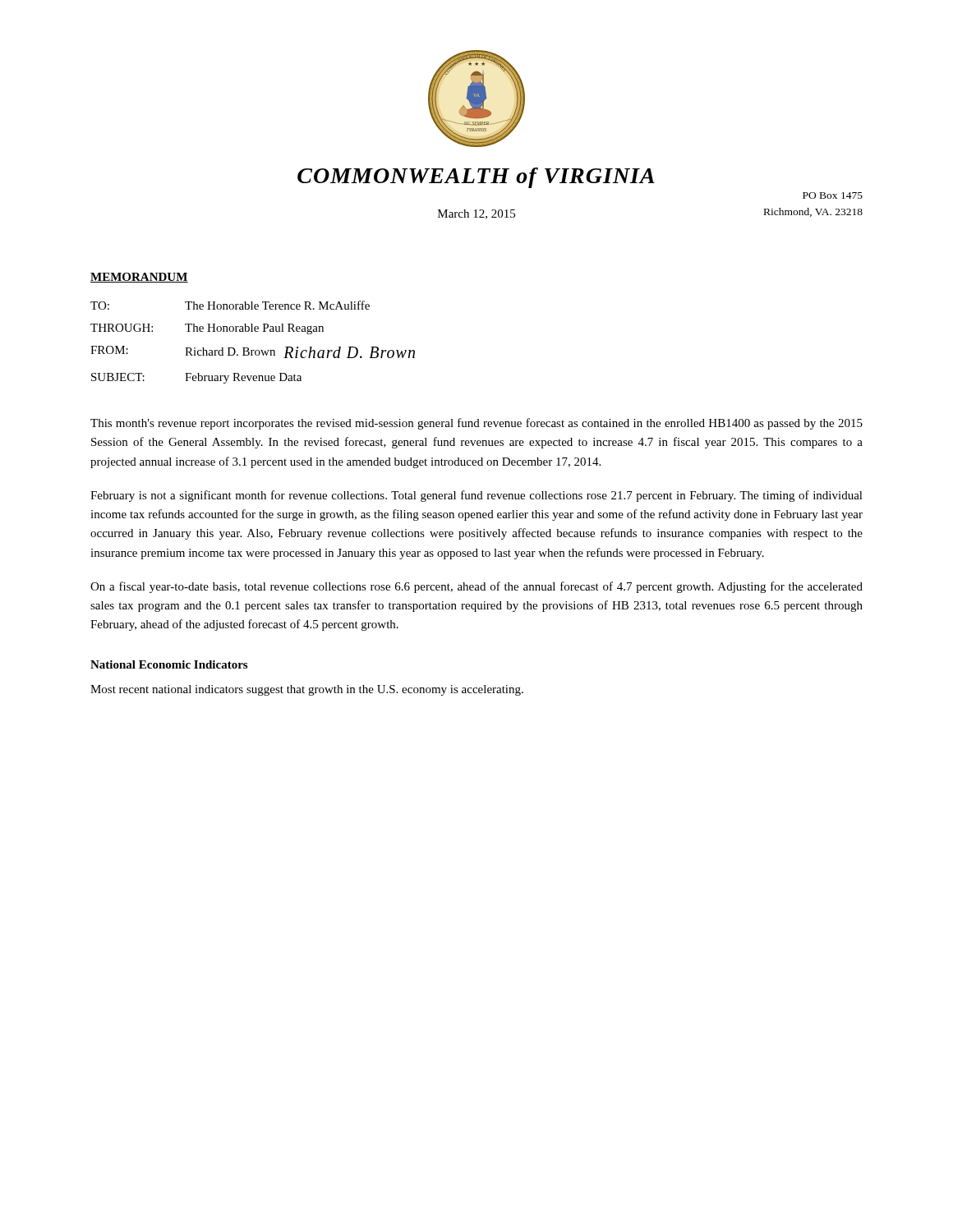The image size is (953, 1232).
Task: Navigate to the text block starting "PO Box 1475 Richmond, VA. 23218"
Action: tap(813, 203)
